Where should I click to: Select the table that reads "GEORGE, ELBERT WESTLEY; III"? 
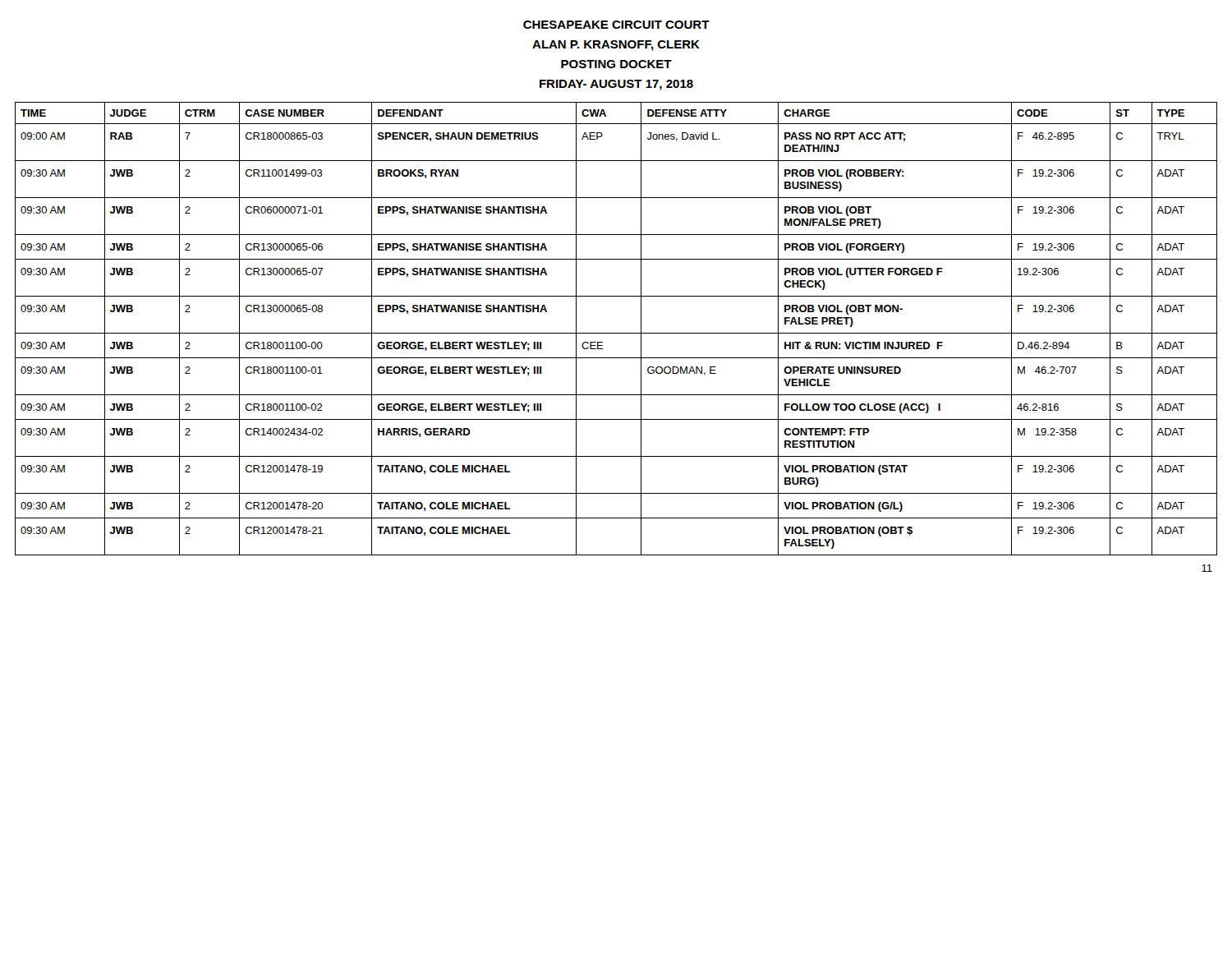pyautogui.click(x=616, y=329)
